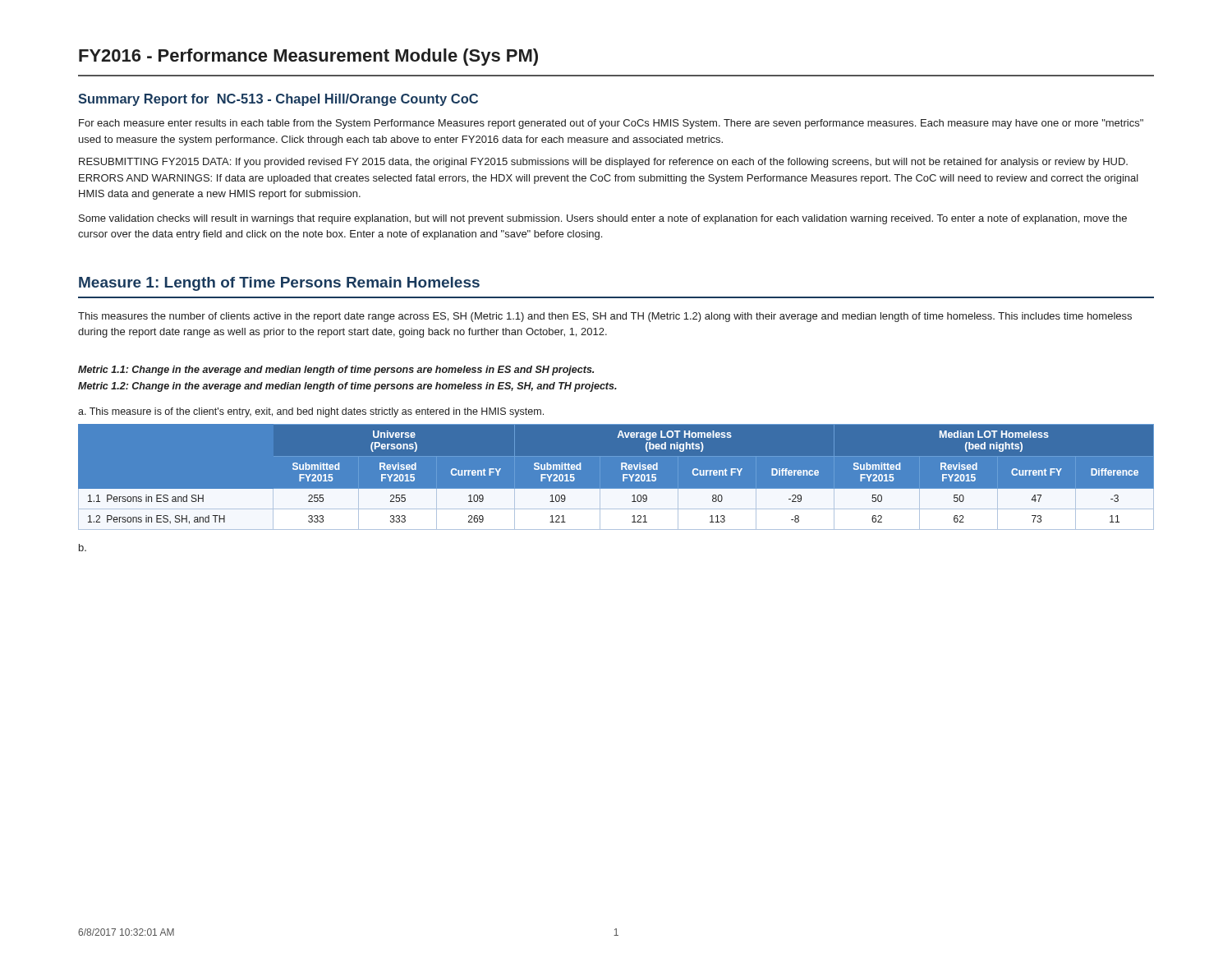Point to the element starting "For each measure enter results in each"

(x=611, y=131)
